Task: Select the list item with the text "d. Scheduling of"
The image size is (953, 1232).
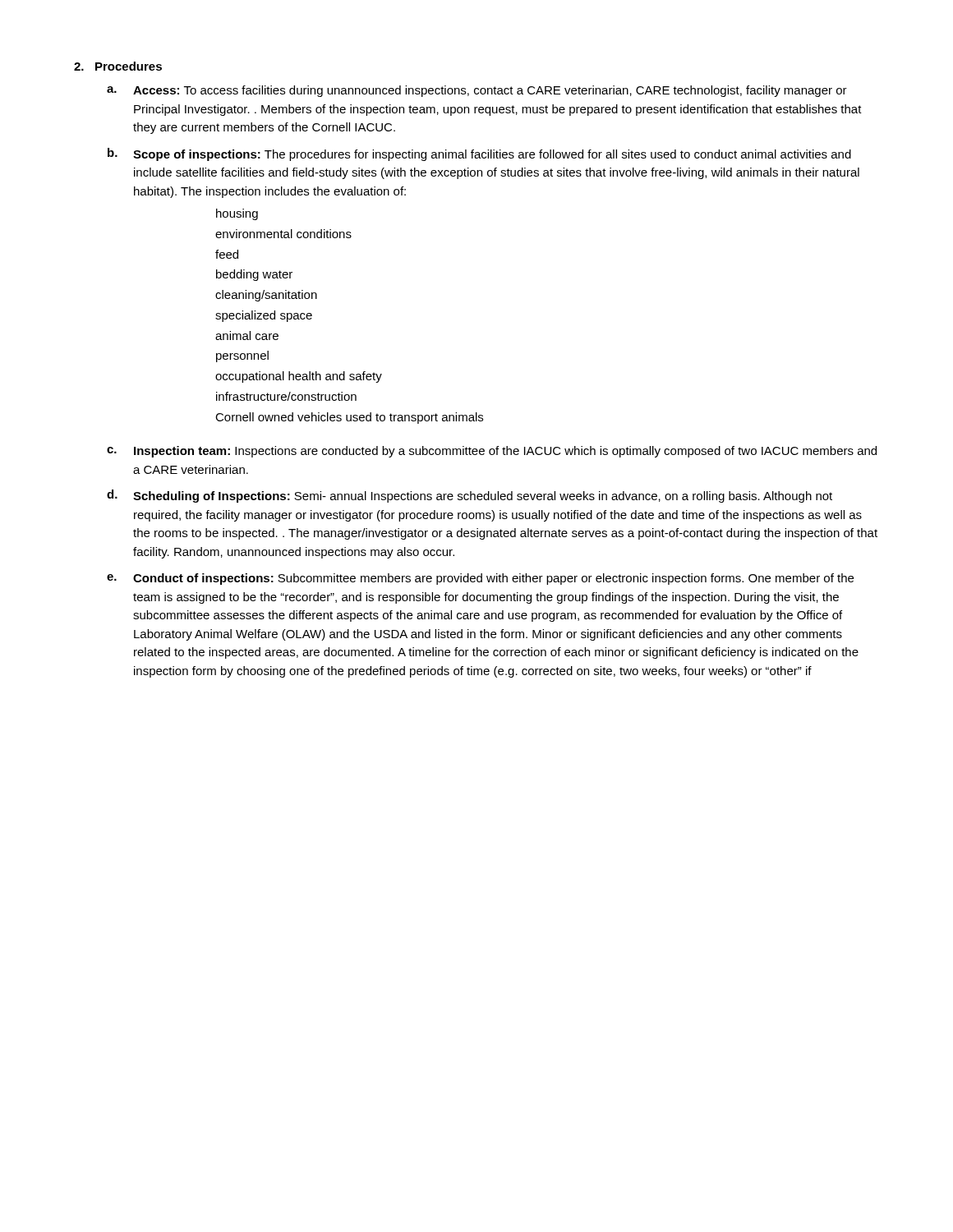Action: pos(493,524)
